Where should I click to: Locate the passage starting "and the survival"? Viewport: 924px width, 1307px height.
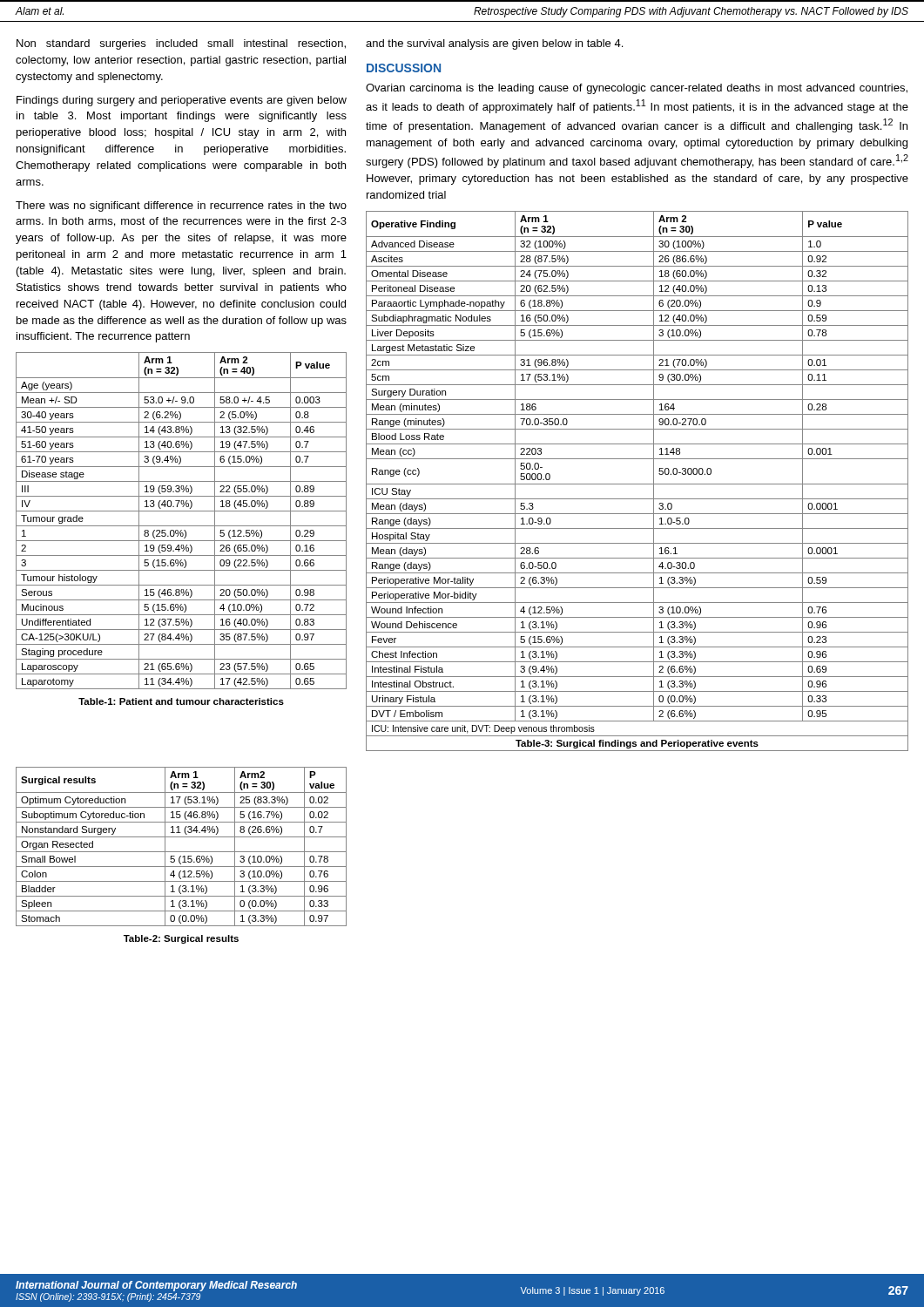[x=494, y=44]
